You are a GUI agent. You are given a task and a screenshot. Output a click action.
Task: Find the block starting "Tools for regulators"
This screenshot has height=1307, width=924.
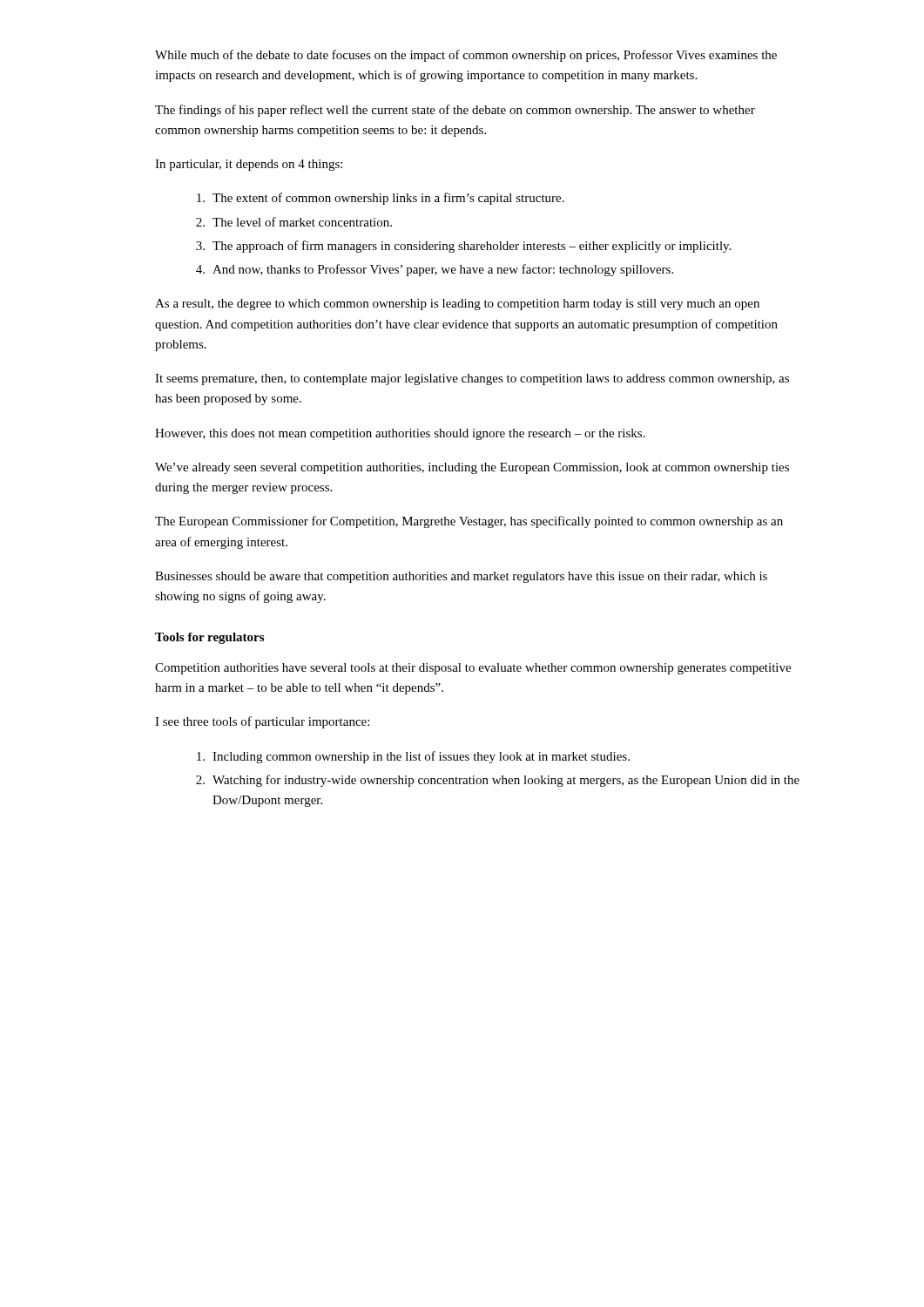pos(210,637)
